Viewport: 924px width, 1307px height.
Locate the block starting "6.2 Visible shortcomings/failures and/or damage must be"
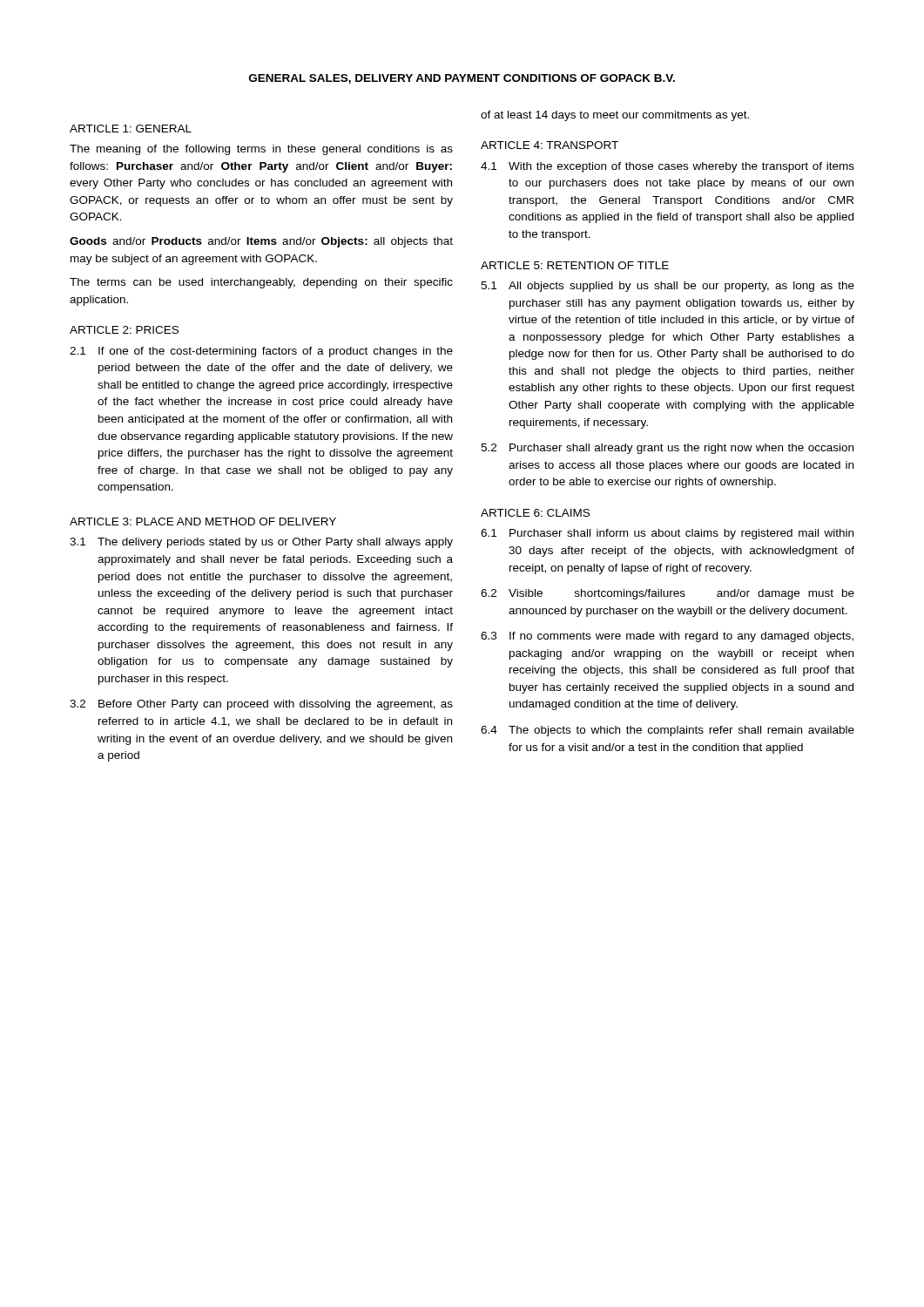[x=668, y=602]
